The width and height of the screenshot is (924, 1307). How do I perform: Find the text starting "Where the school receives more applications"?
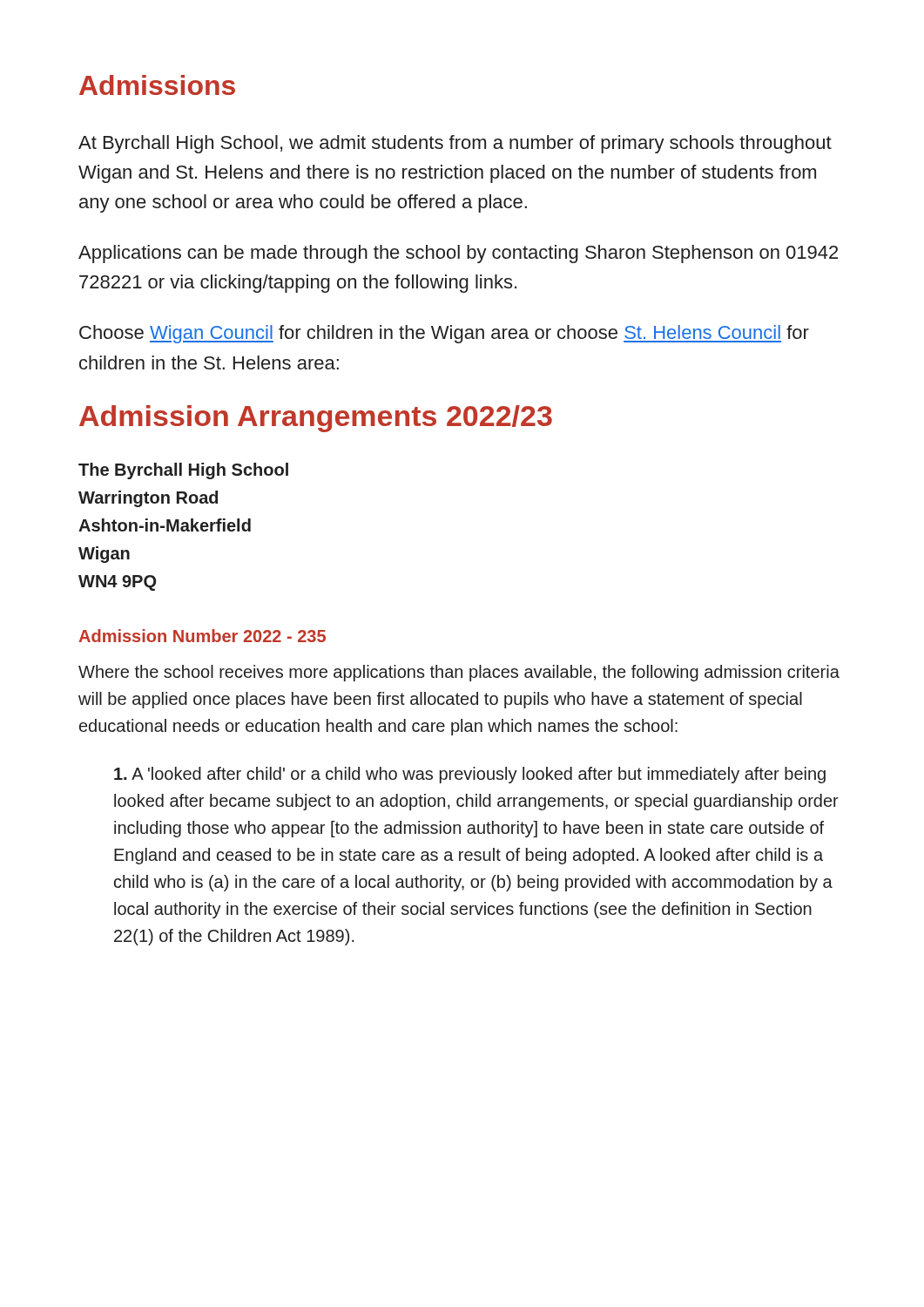[462, 699]
